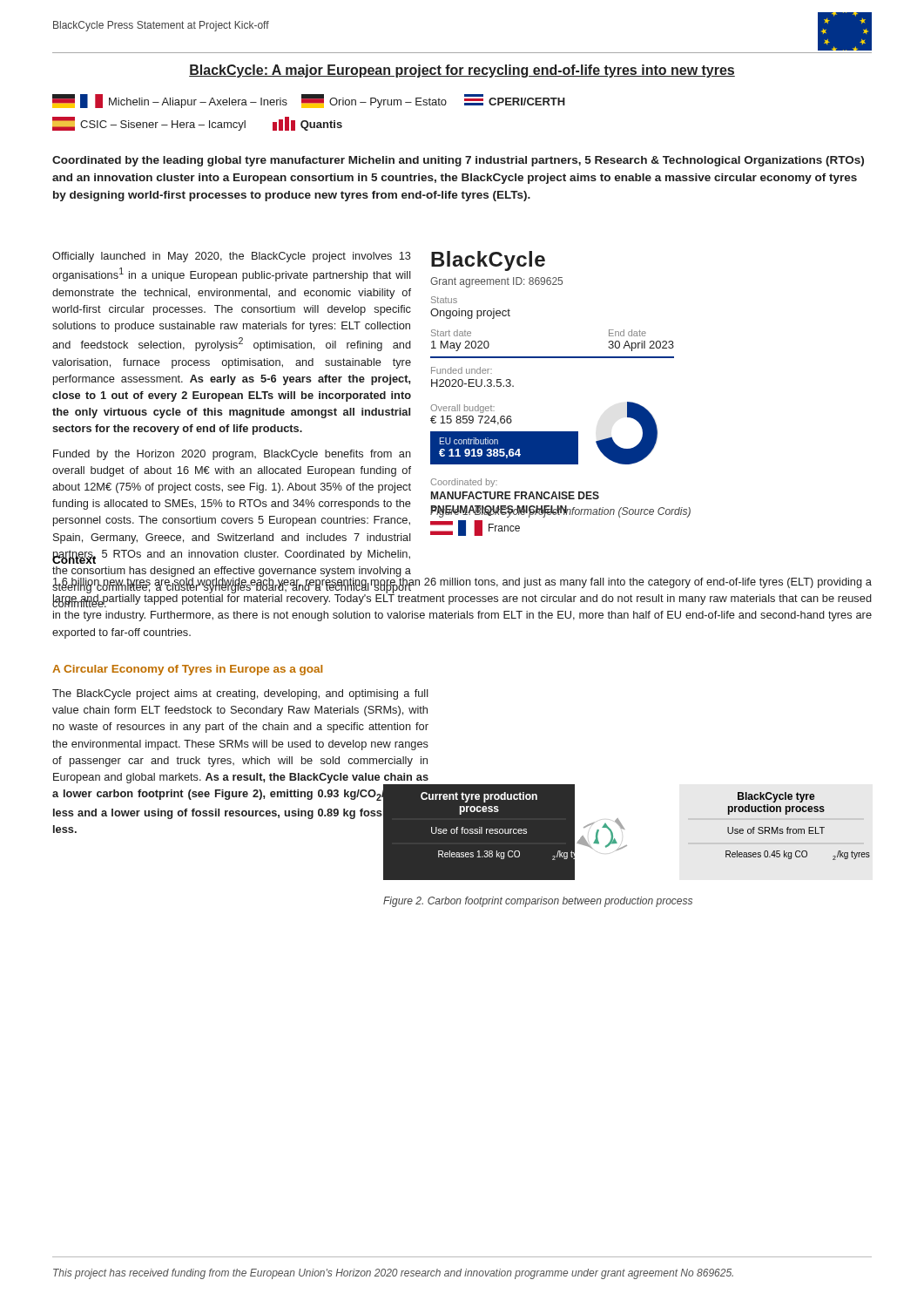The image size is (924, 1307).
Task: Find the passage starting "The BlackCycle project aims at"
Action: point(240,761)
